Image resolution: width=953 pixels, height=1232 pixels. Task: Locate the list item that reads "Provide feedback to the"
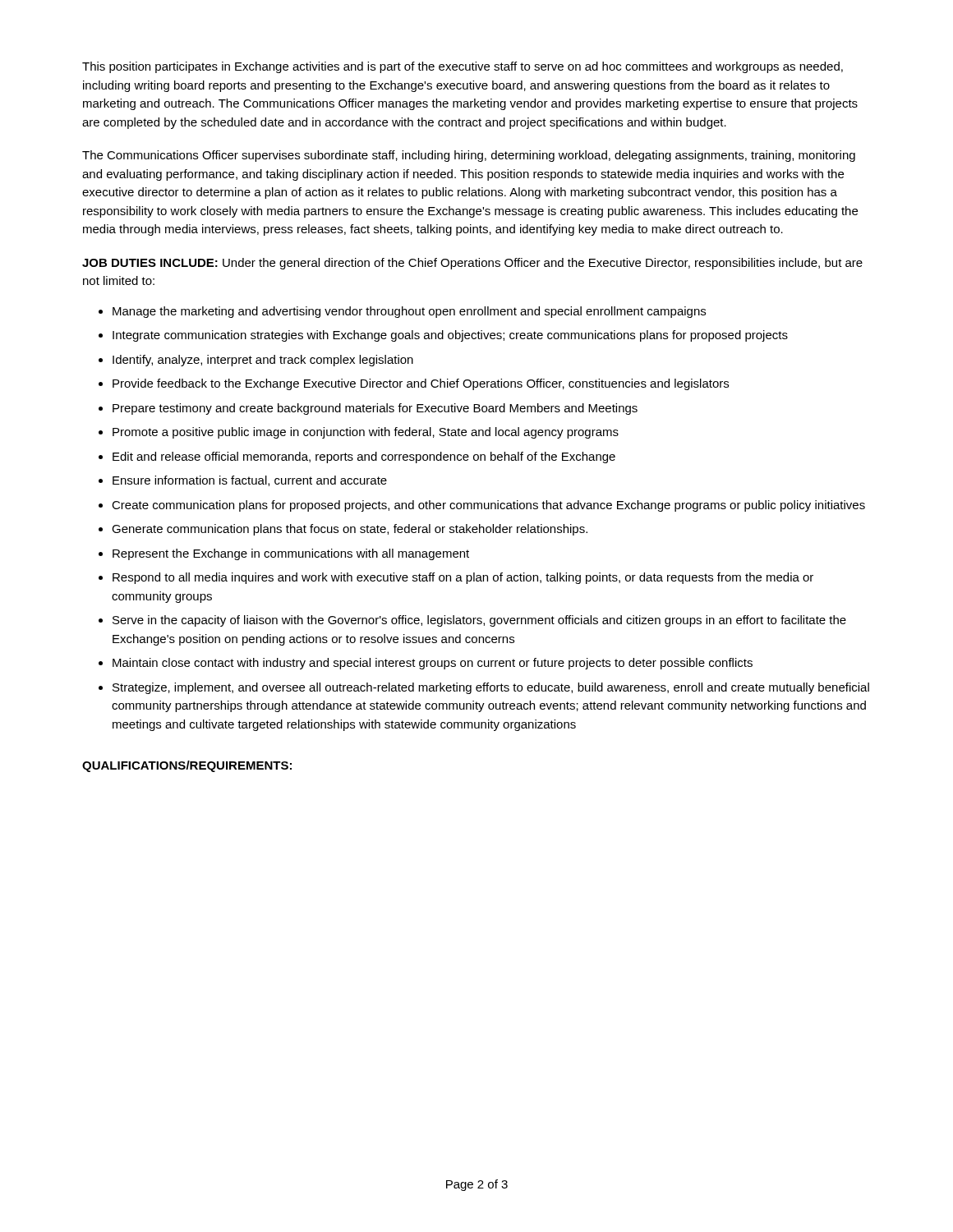tap(421, 383)
